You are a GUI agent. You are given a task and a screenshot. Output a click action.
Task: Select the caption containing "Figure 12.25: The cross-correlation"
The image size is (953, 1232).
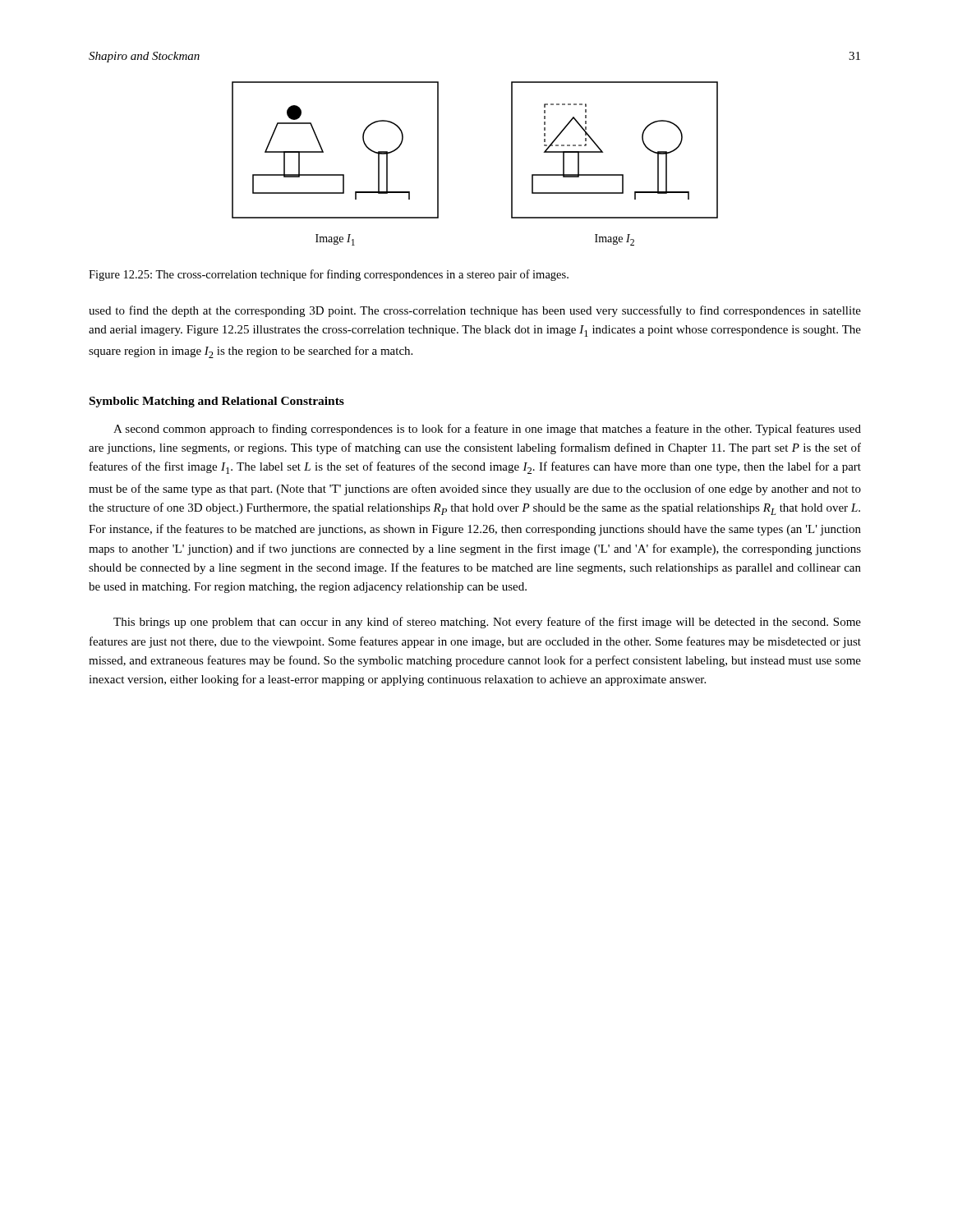click(x=329, y=274)
